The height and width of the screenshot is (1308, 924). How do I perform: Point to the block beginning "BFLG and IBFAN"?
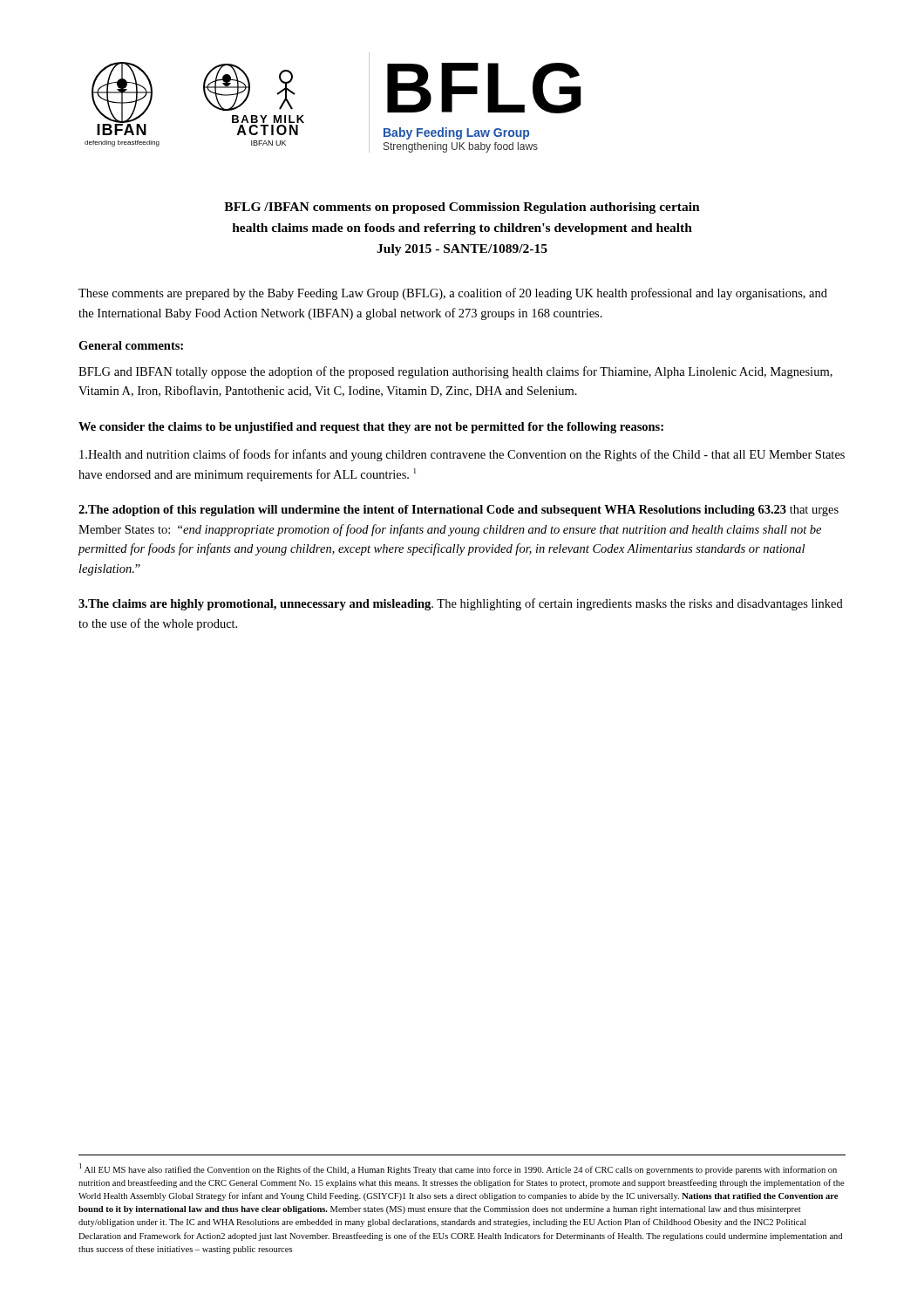pos(456,381)
